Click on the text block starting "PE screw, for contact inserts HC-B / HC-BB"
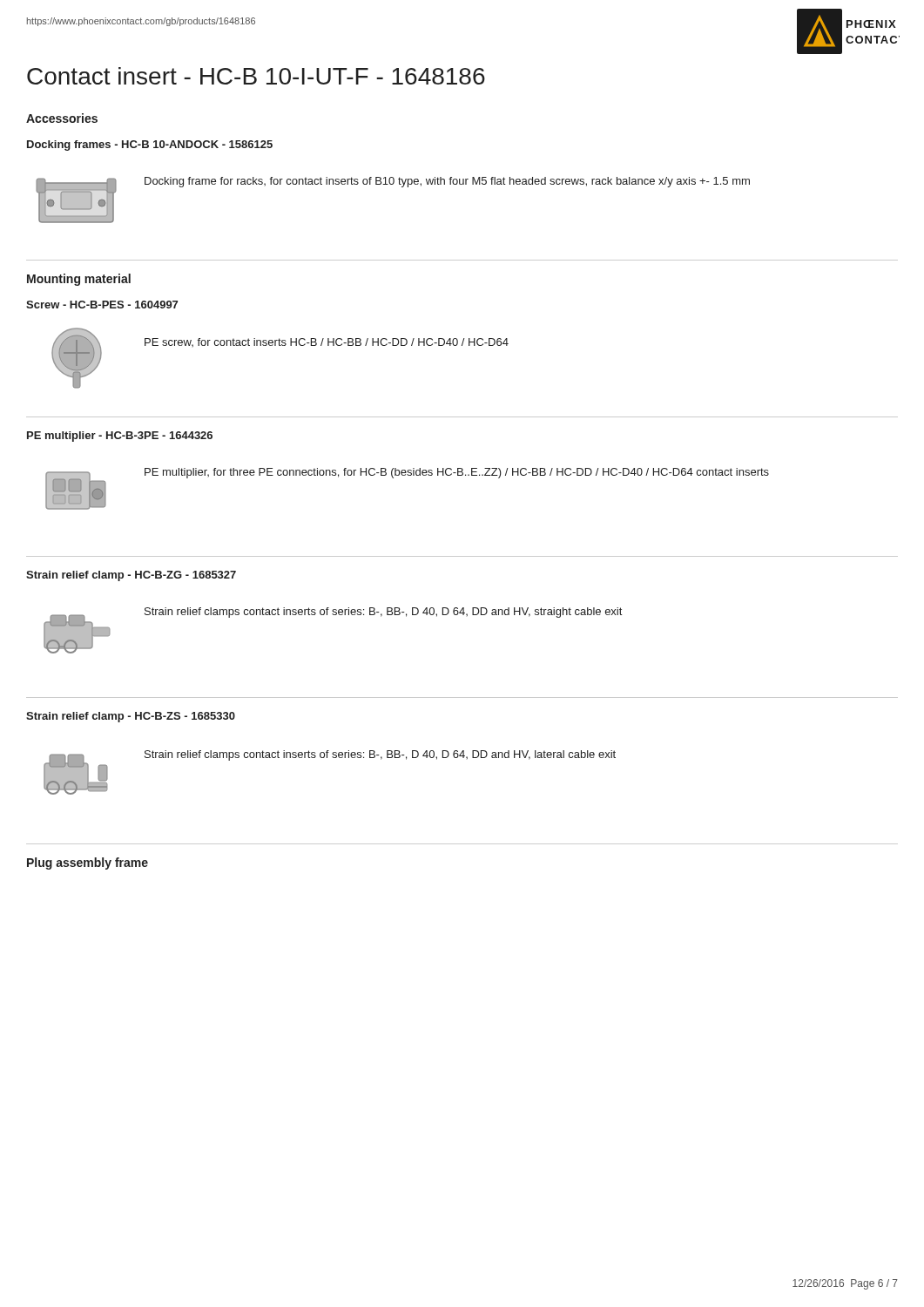 (326, 342)
